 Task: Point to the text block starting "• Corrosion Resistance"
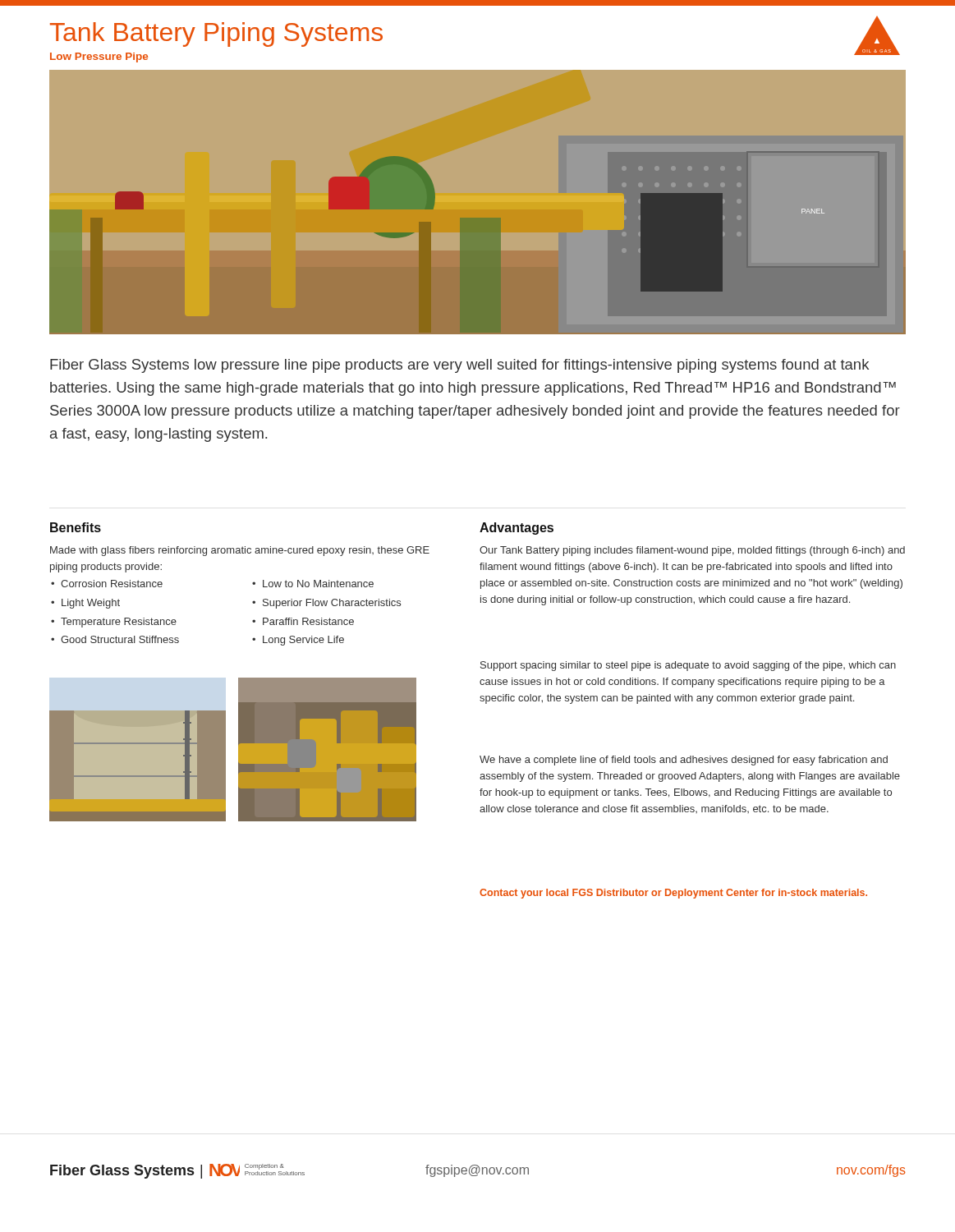click(x=107, y=584)
